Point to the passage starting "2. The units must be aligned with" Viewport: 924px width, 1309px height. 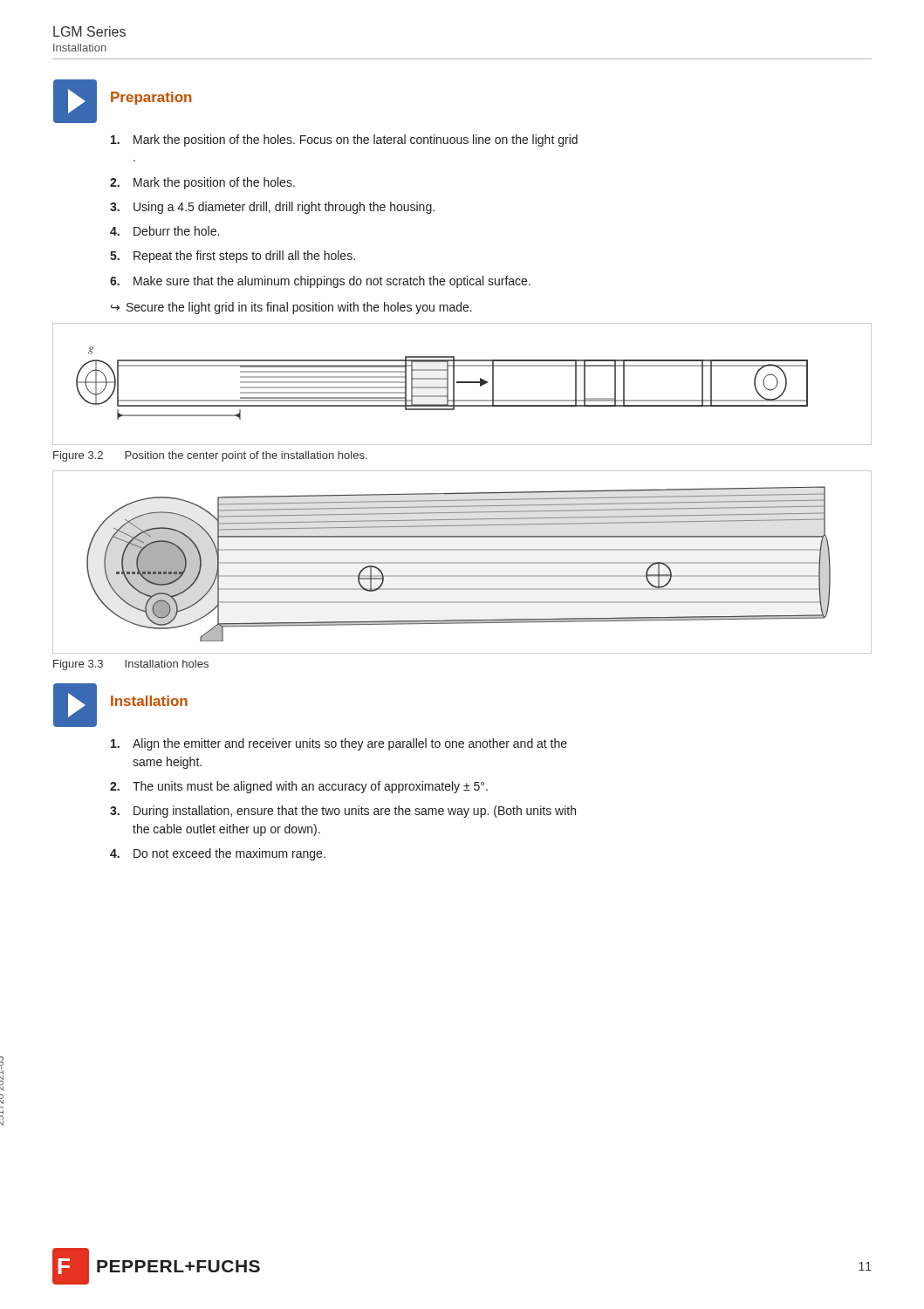(299, 786)
